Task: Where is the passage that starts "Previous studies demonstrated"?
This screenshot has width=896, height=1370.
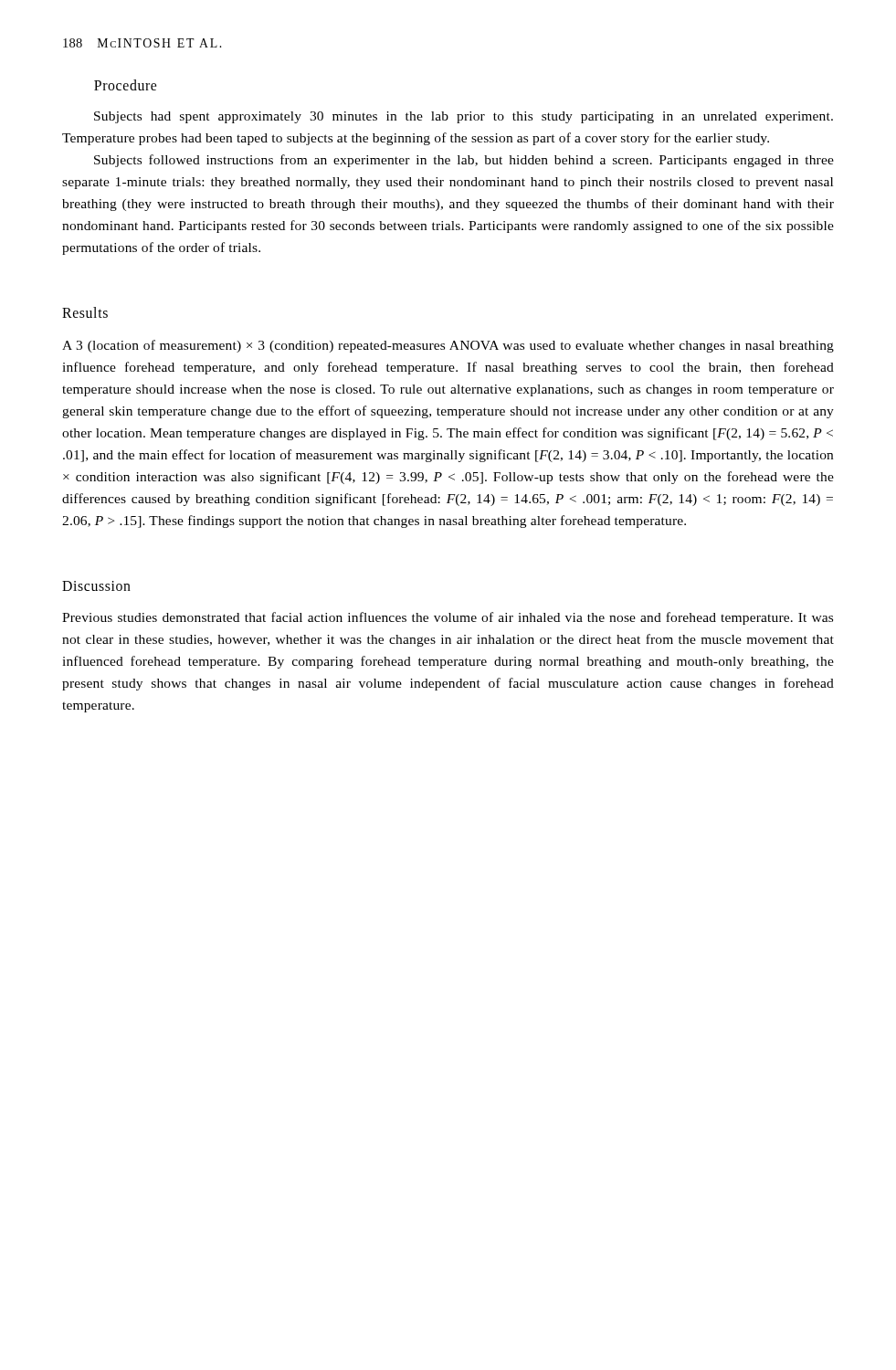Action: [448, 661]
